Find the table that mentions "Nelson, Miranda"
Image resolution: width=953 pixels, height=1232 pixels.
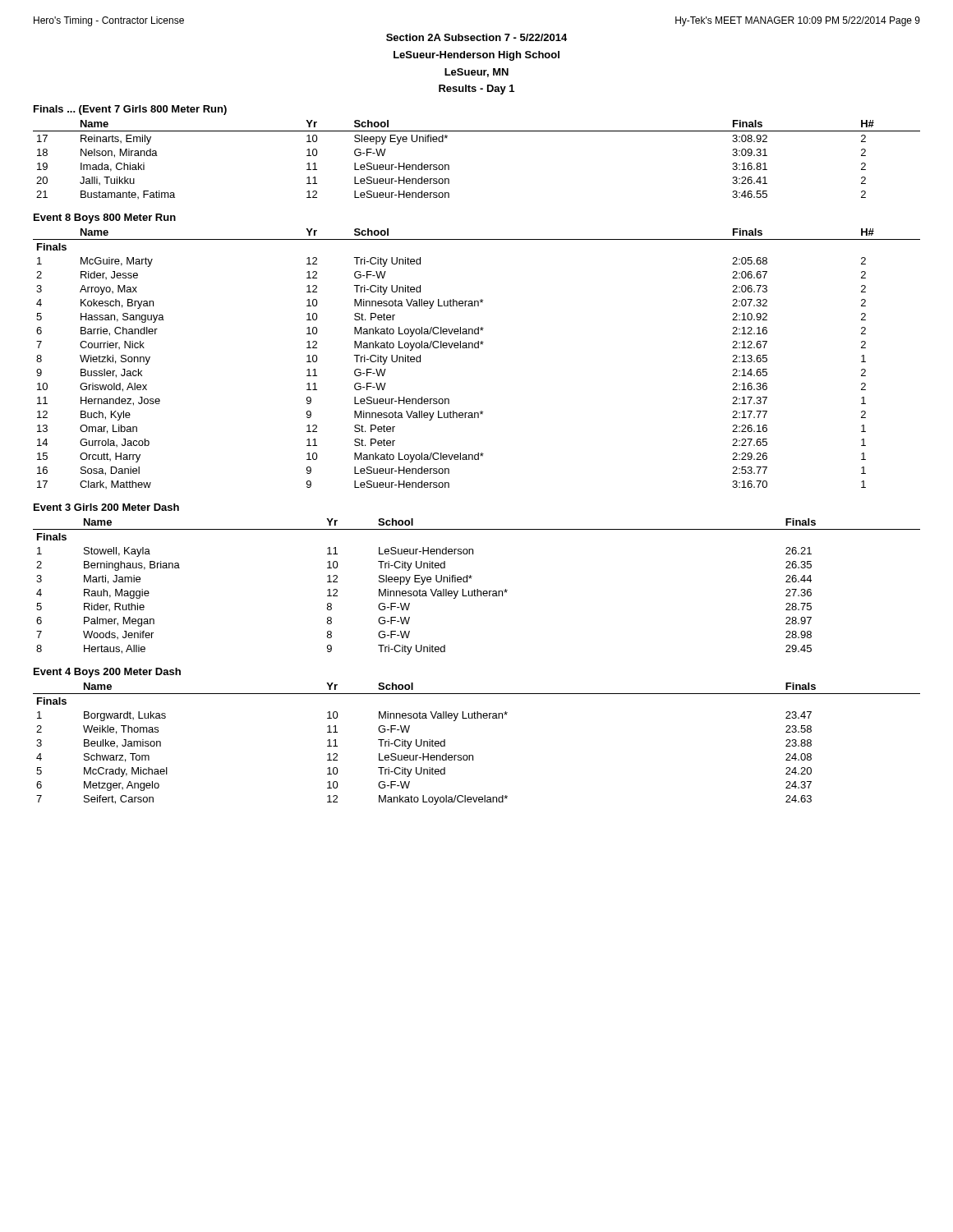(x=476, y=159)
